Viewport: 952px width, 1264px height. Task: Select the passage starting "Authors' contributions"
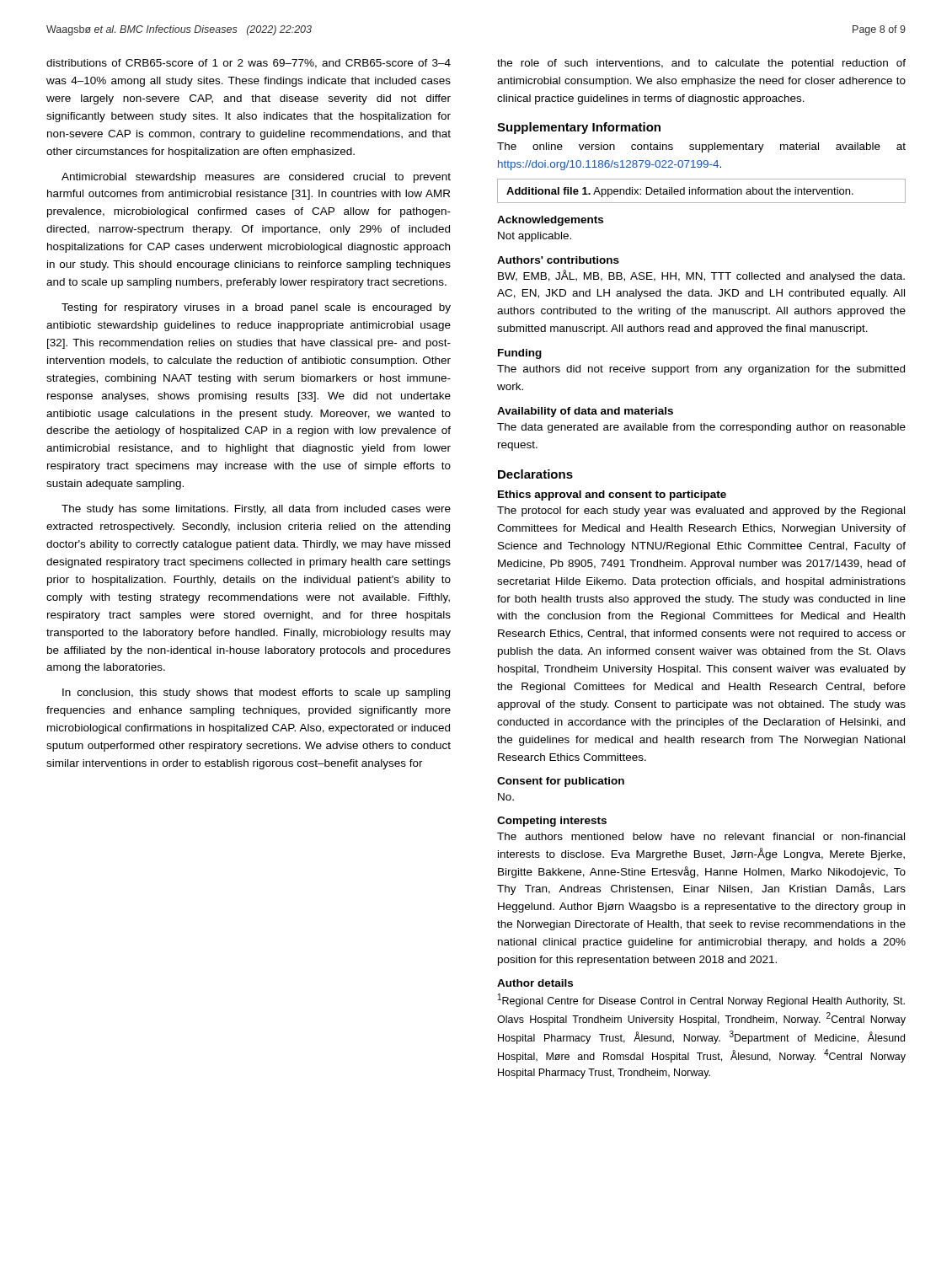point(558,260)
